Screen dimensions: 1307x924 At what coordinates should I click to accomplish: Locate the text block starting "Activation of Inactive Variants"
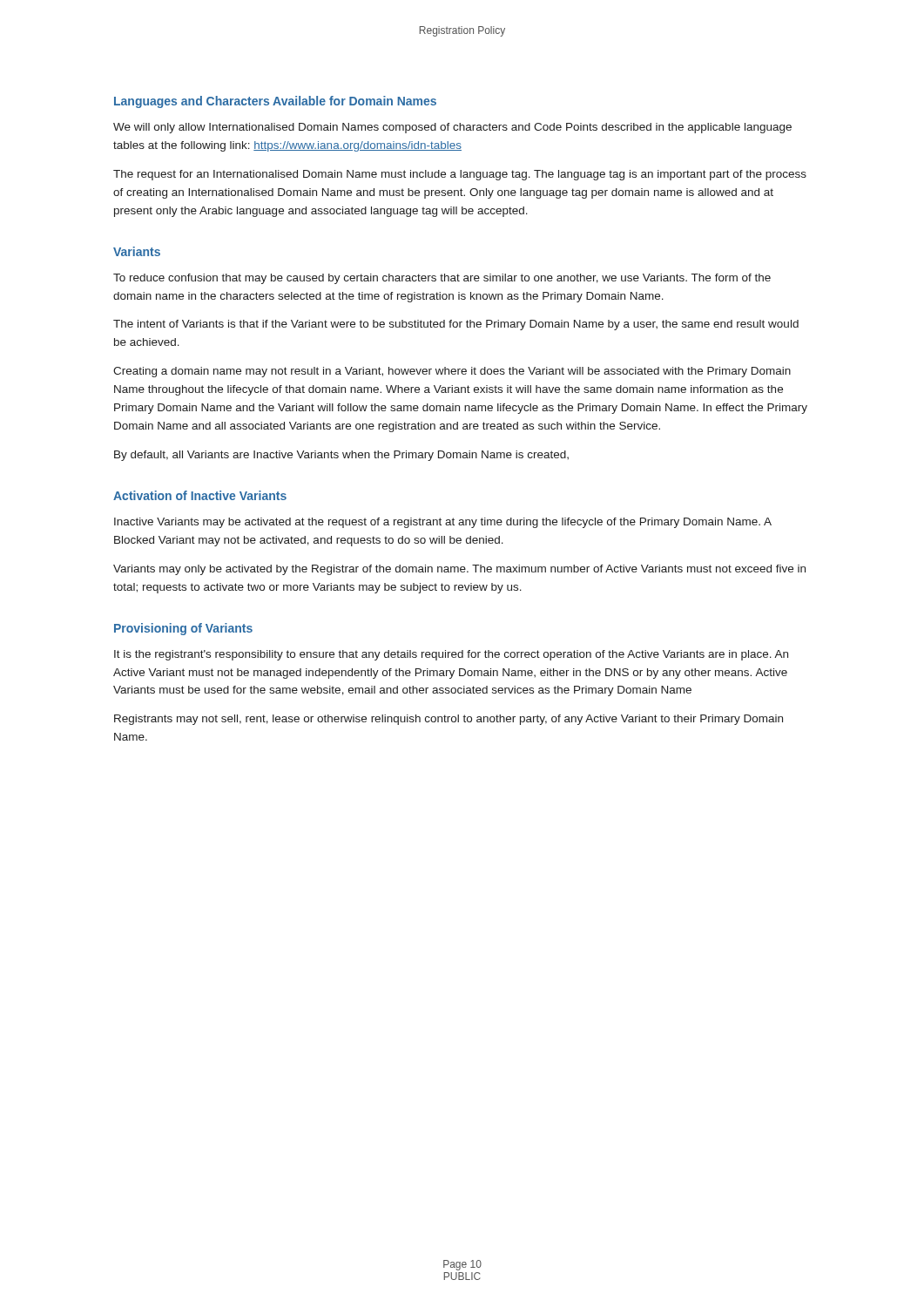(x=200, y=496)
